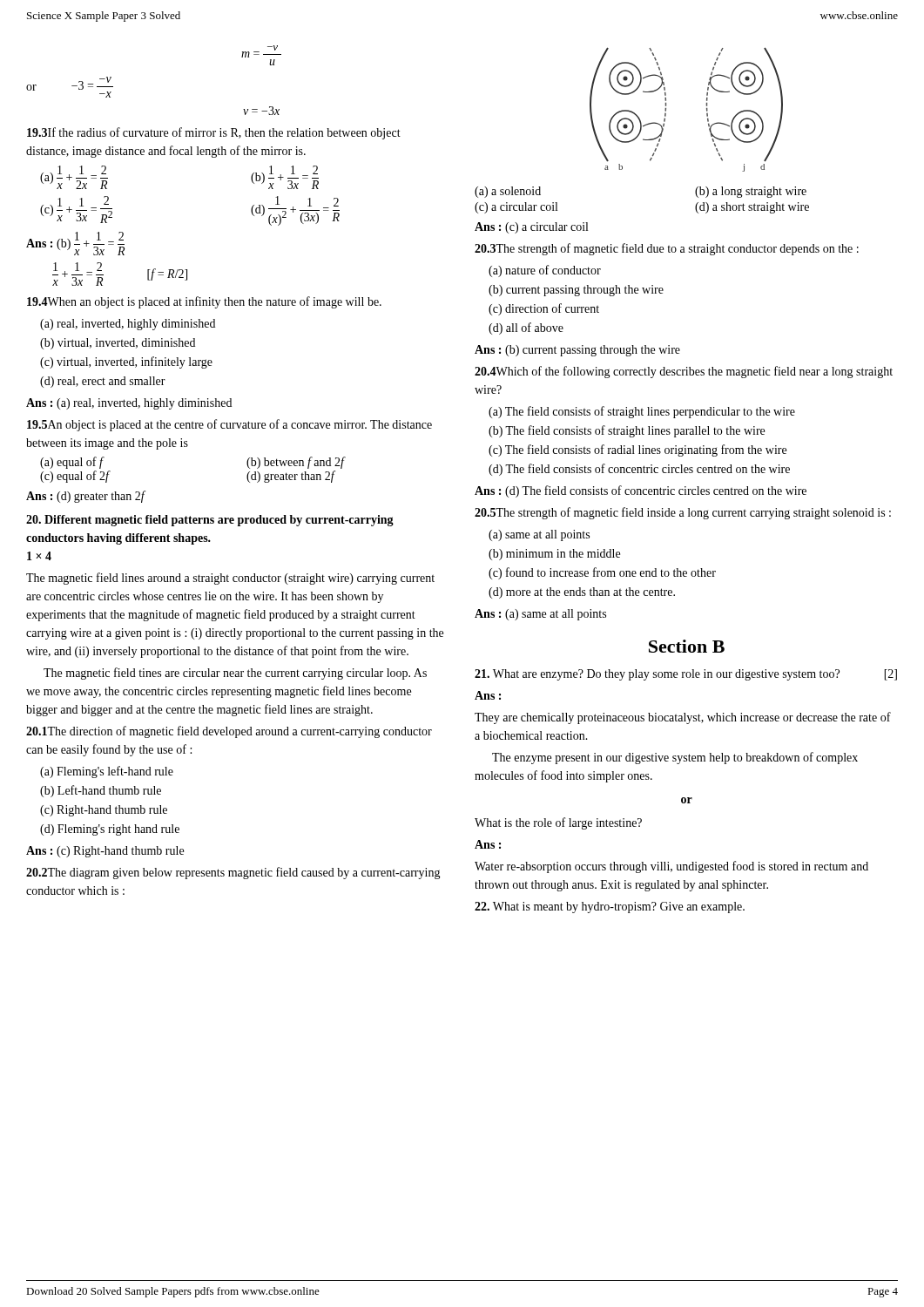Locate the text block that says "5The strength of magnetic field inside a long"
This screenshot has height=1307, width=924.
coord(683,513)
